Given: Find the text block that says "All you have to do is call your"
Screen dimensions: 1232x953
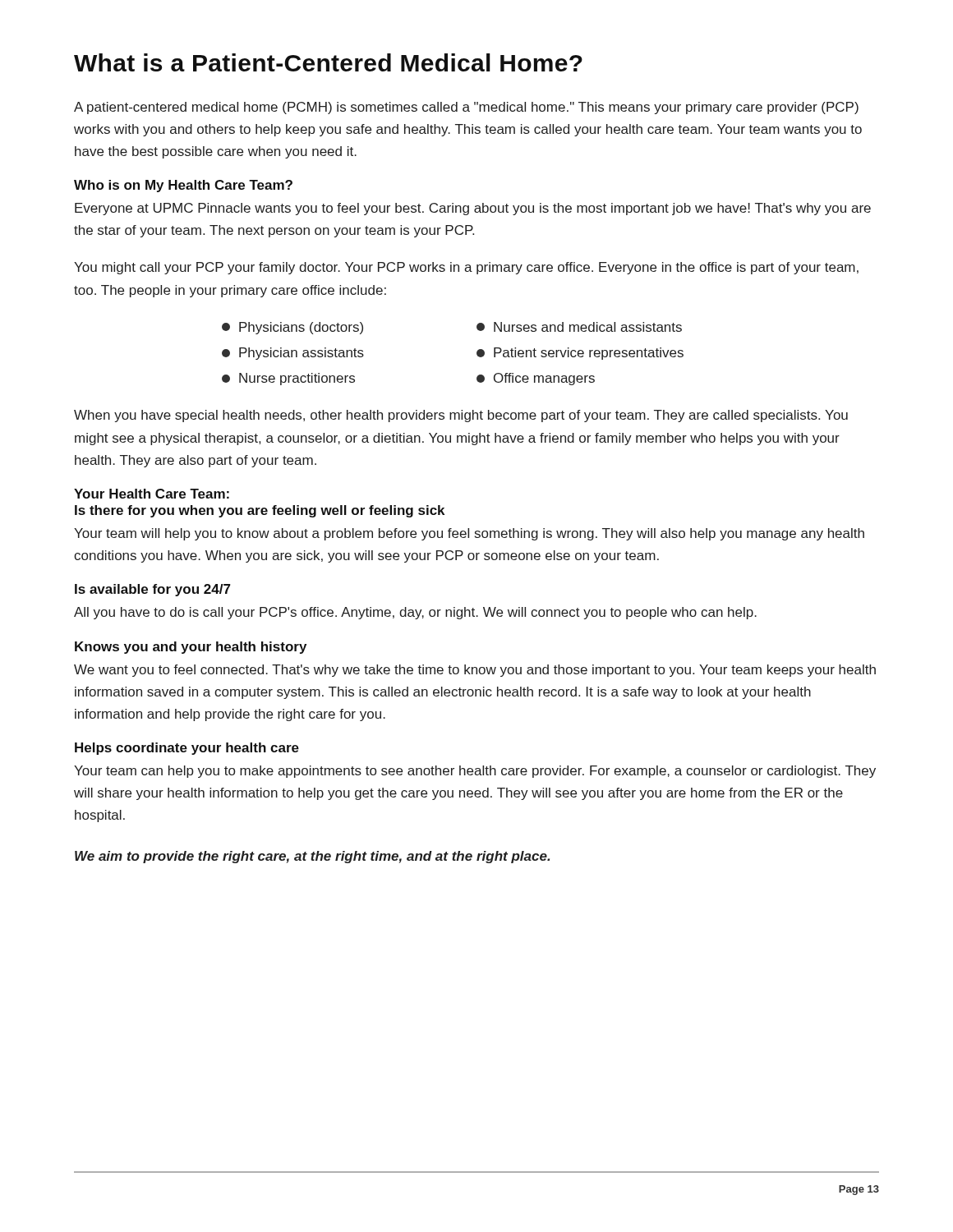Looking at the screenshot, I should coord(416,613).
